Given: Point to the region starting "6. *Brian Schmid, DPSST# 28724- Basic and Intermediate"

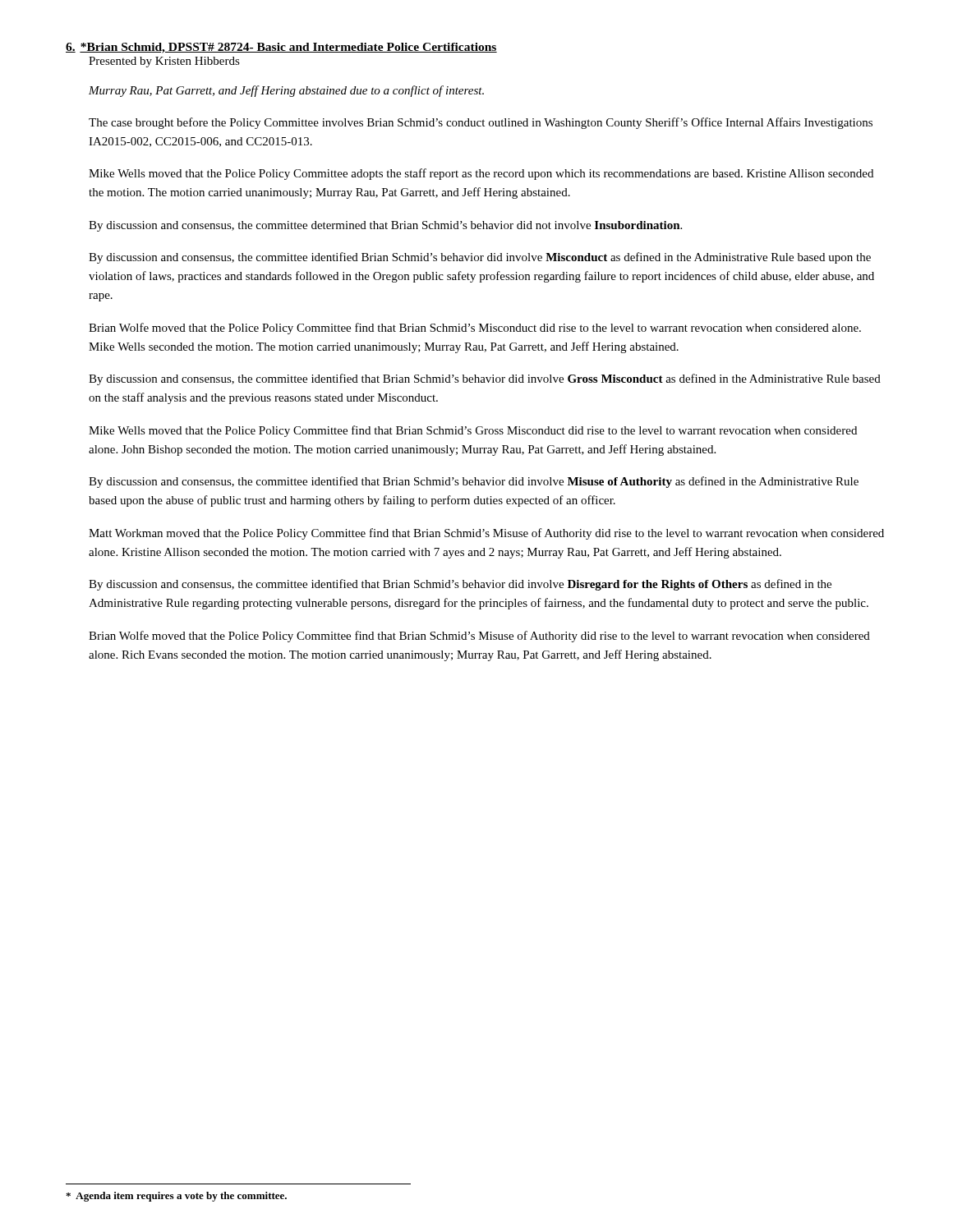Looking at the screenshot, I should pos(476,54).
